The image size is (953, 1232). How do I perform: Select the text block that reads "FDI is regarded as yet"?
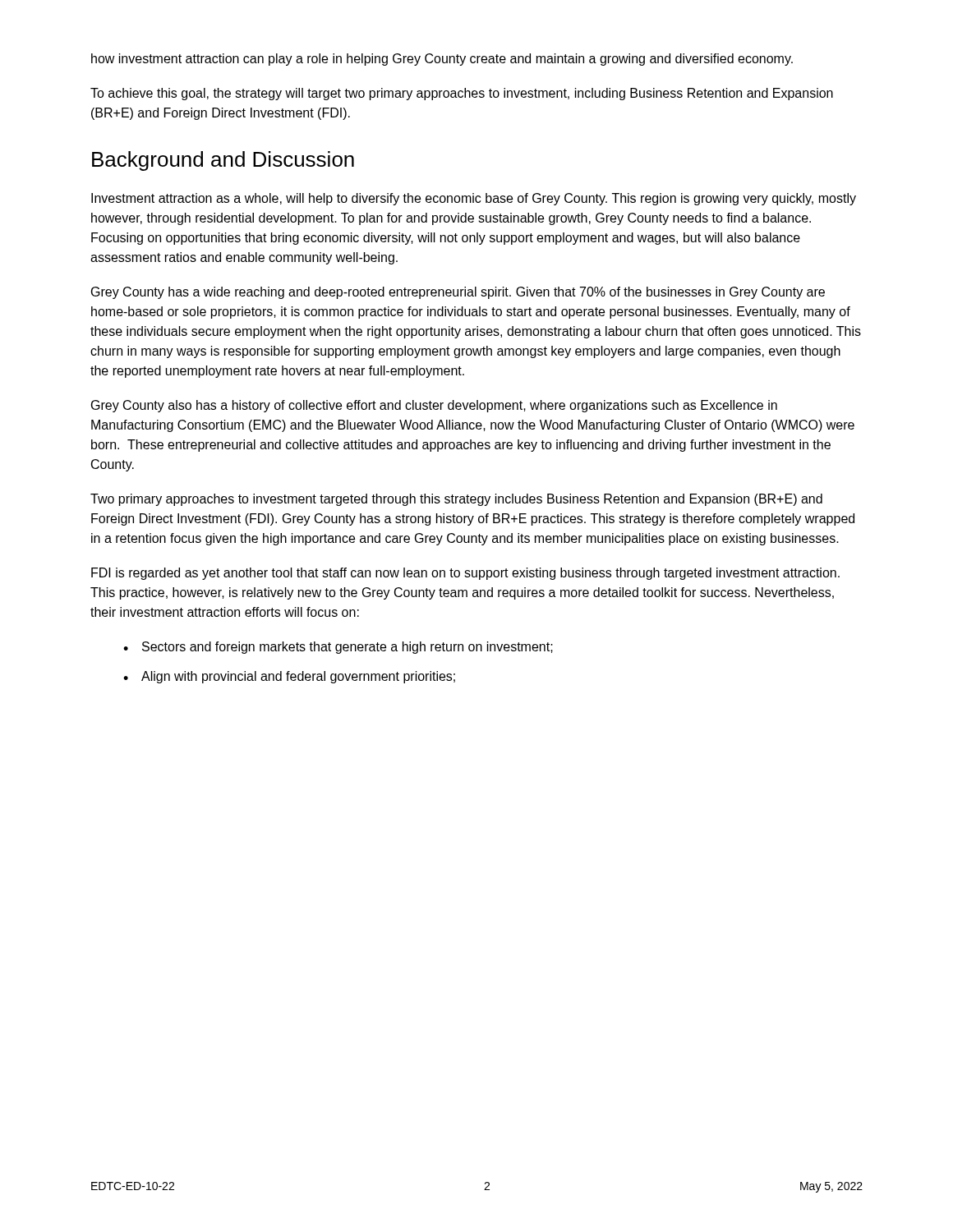(465, 592)
